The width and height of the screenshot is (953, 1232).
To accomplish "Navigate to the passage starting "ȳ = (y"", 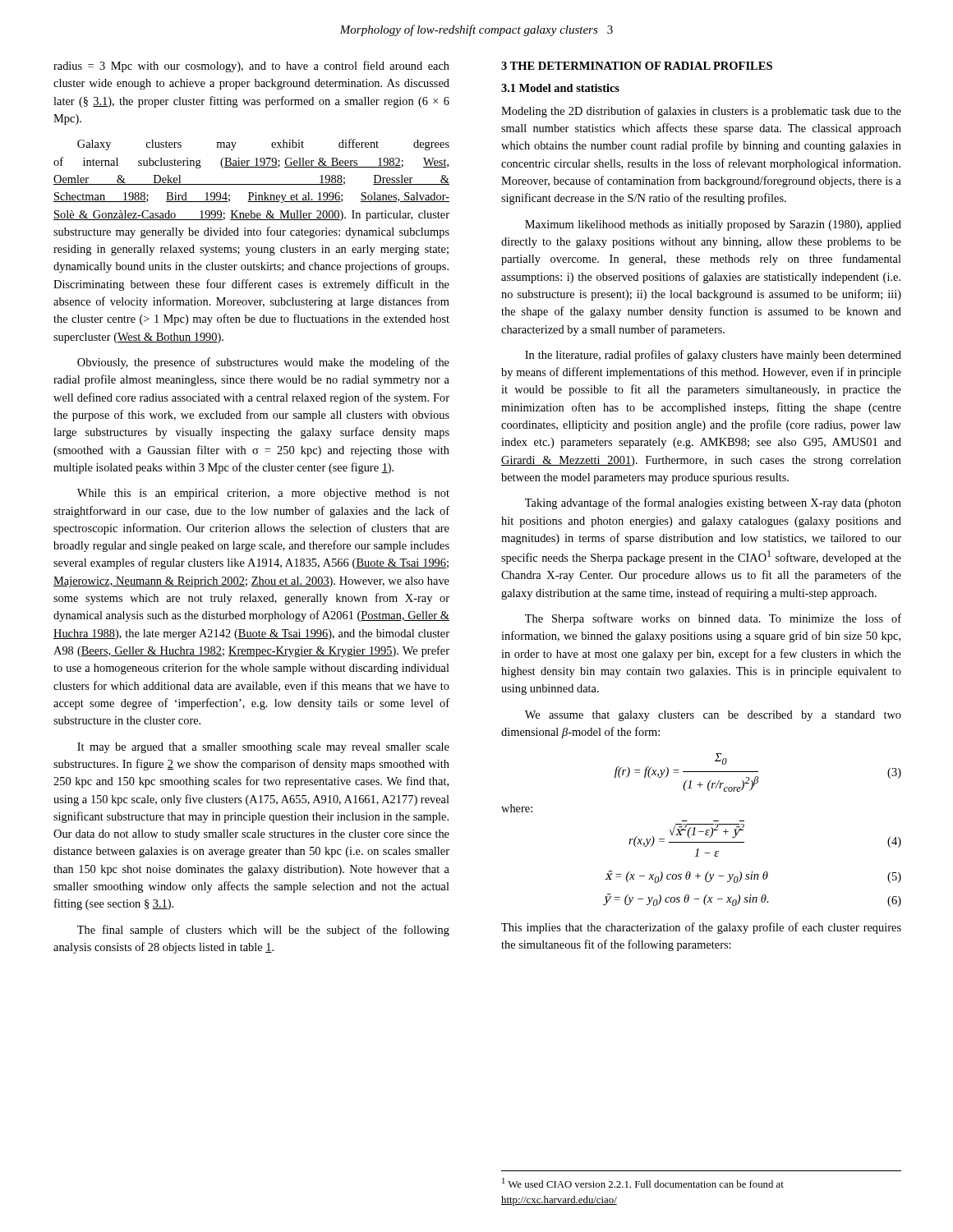I will pyautogui.click(x=701, y=901).
